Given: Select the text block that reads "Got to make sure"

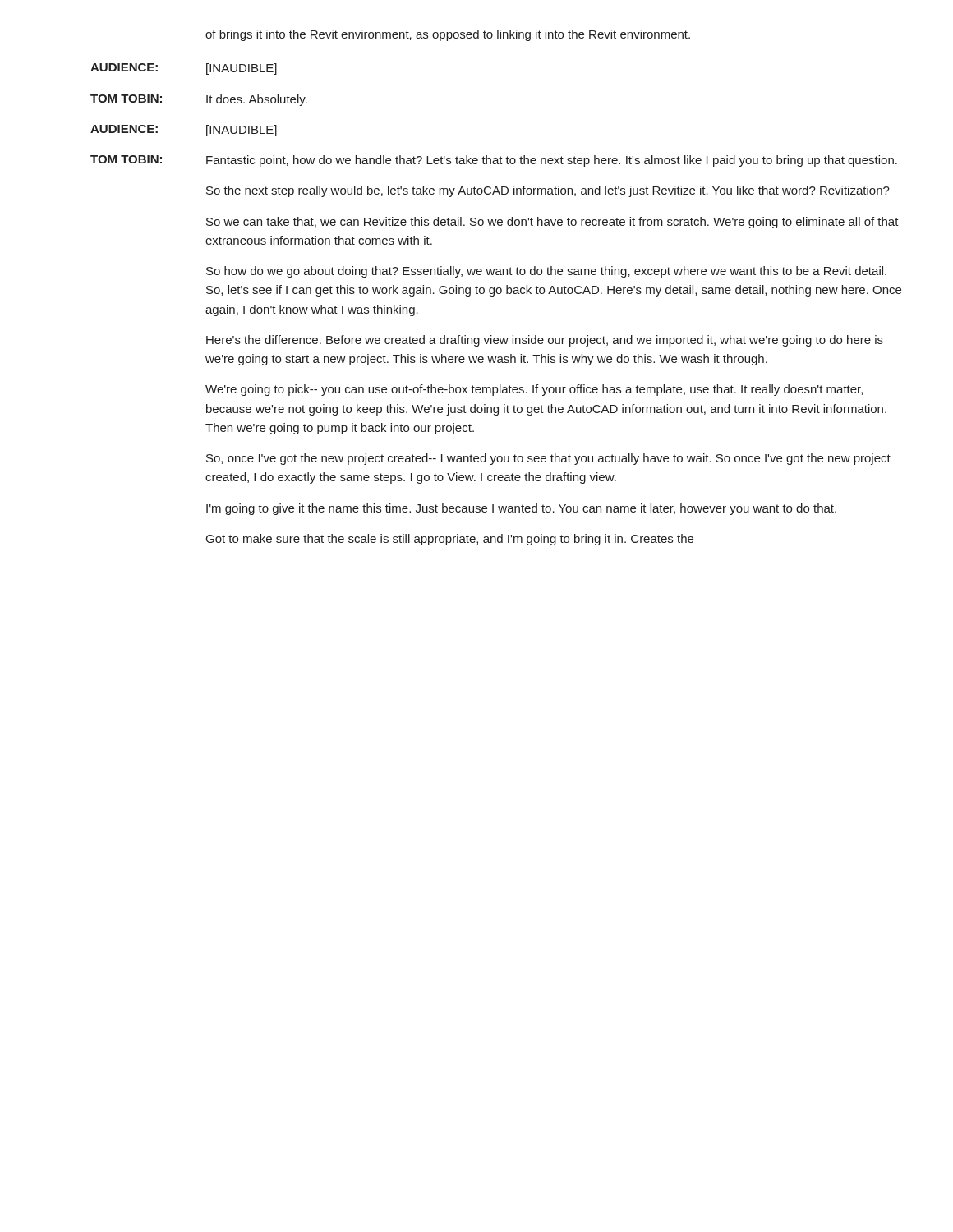Looking at the screenshot, I should (x=450, y=538).
